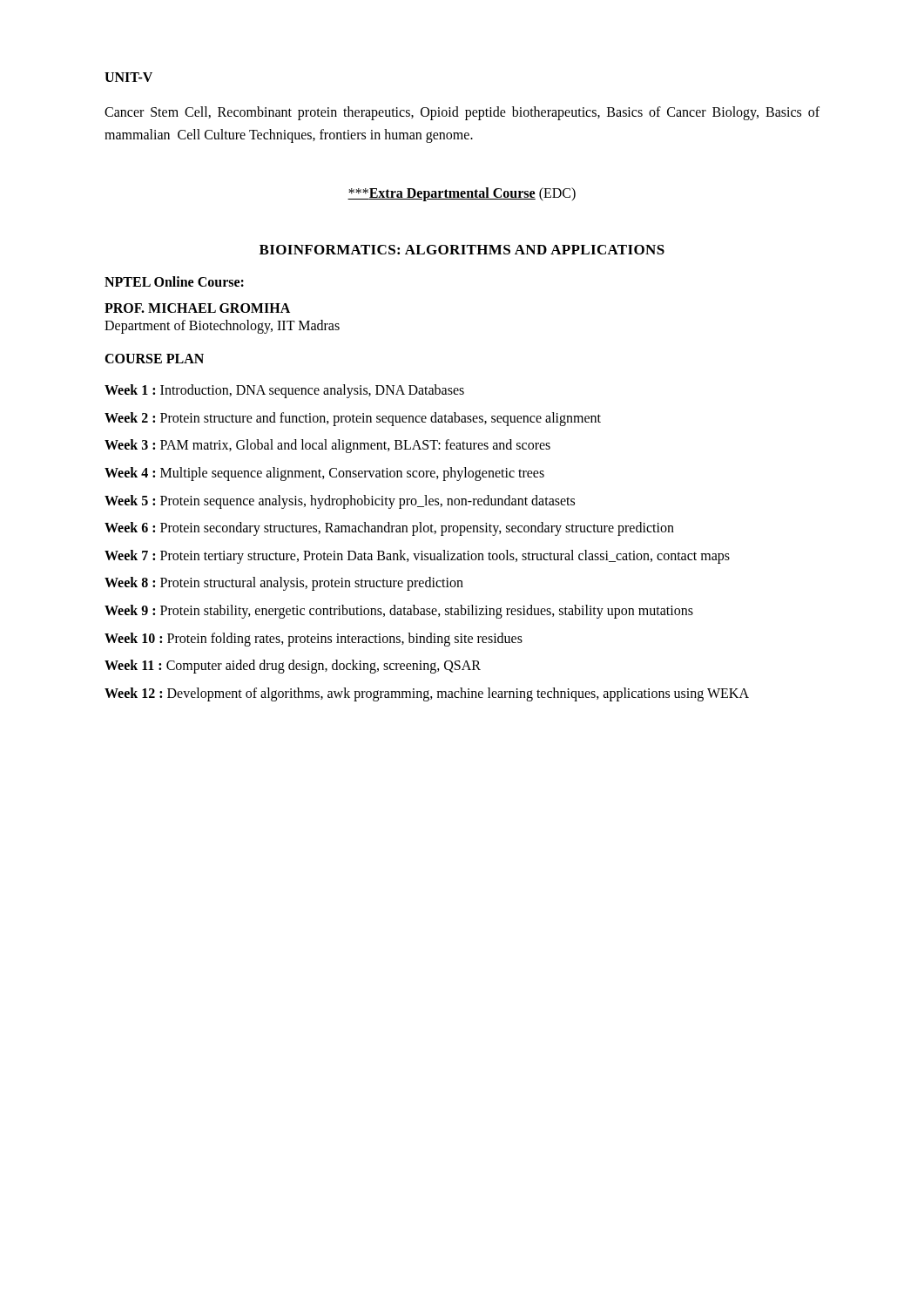This screenshot has width=924, height=1307.
Task: Locate the passage starting "Week 10 : Protein"
Action: pos(313,638)
